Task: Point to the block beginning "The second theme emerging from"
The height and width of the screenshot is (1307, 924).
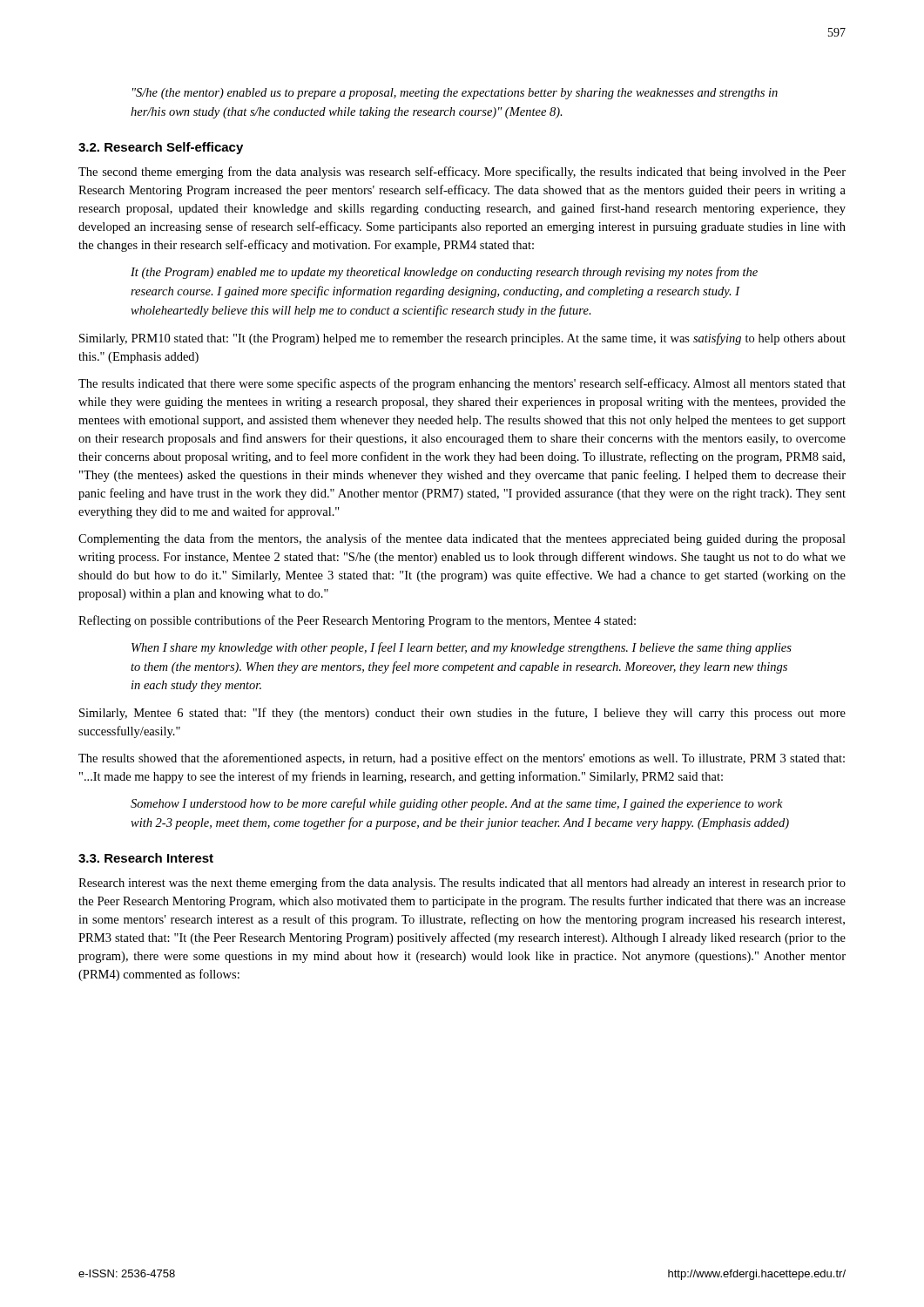Action: click(x=462, y=209)
